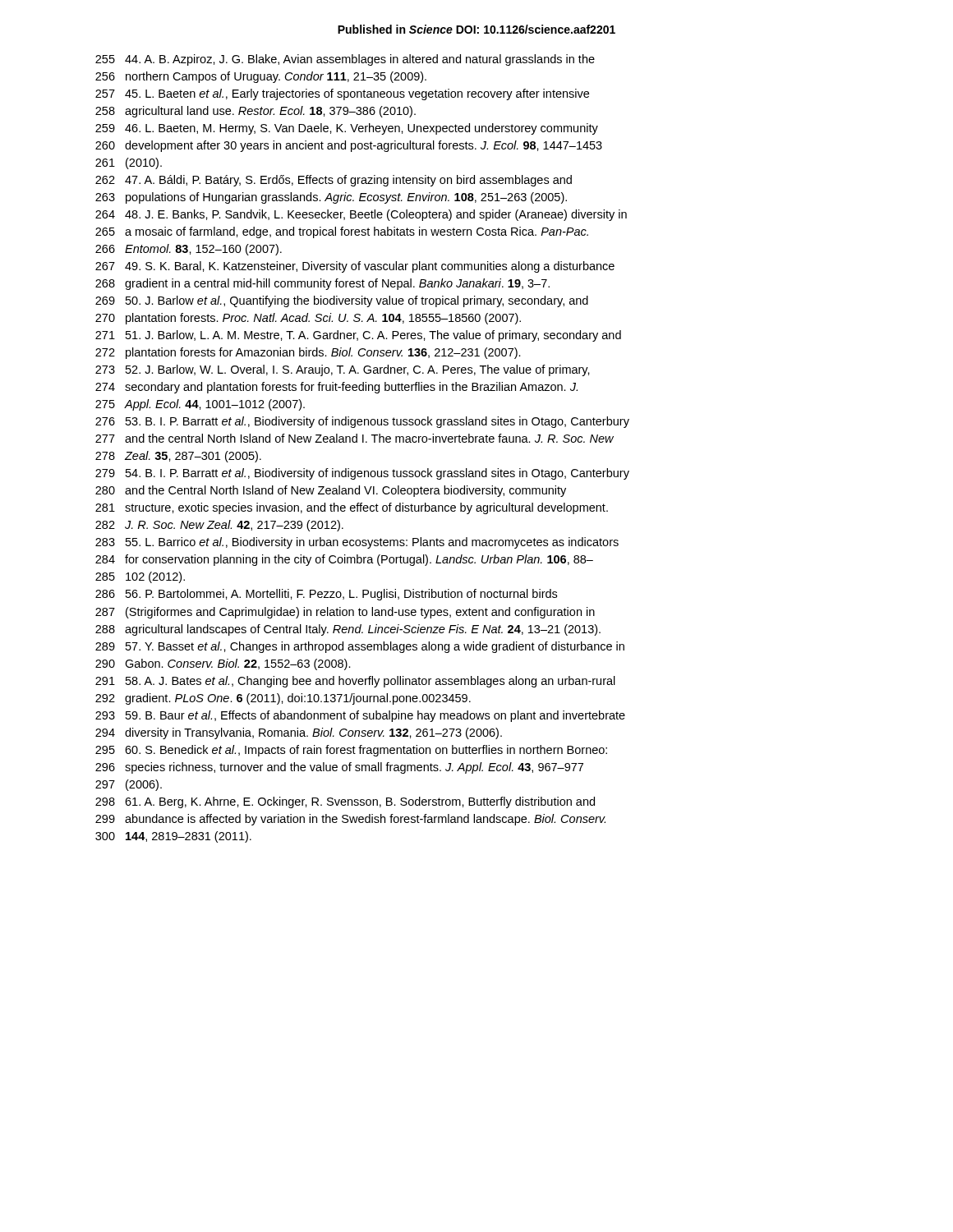Point to the block beginning "267 49. S. K. Baral, K."

tap(340, 267)
